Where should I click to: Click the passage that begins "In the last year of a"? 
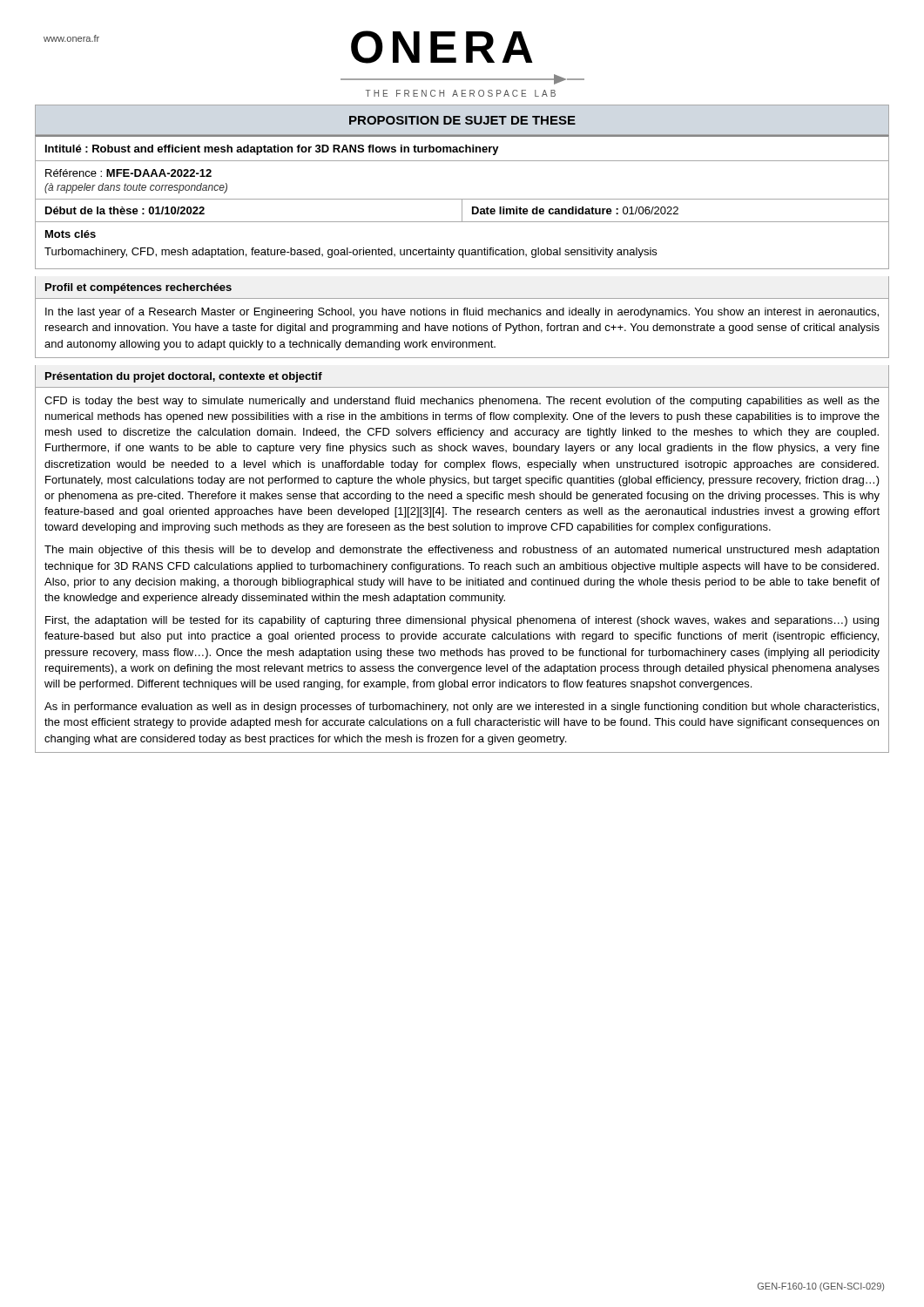[x=462, y=328]
